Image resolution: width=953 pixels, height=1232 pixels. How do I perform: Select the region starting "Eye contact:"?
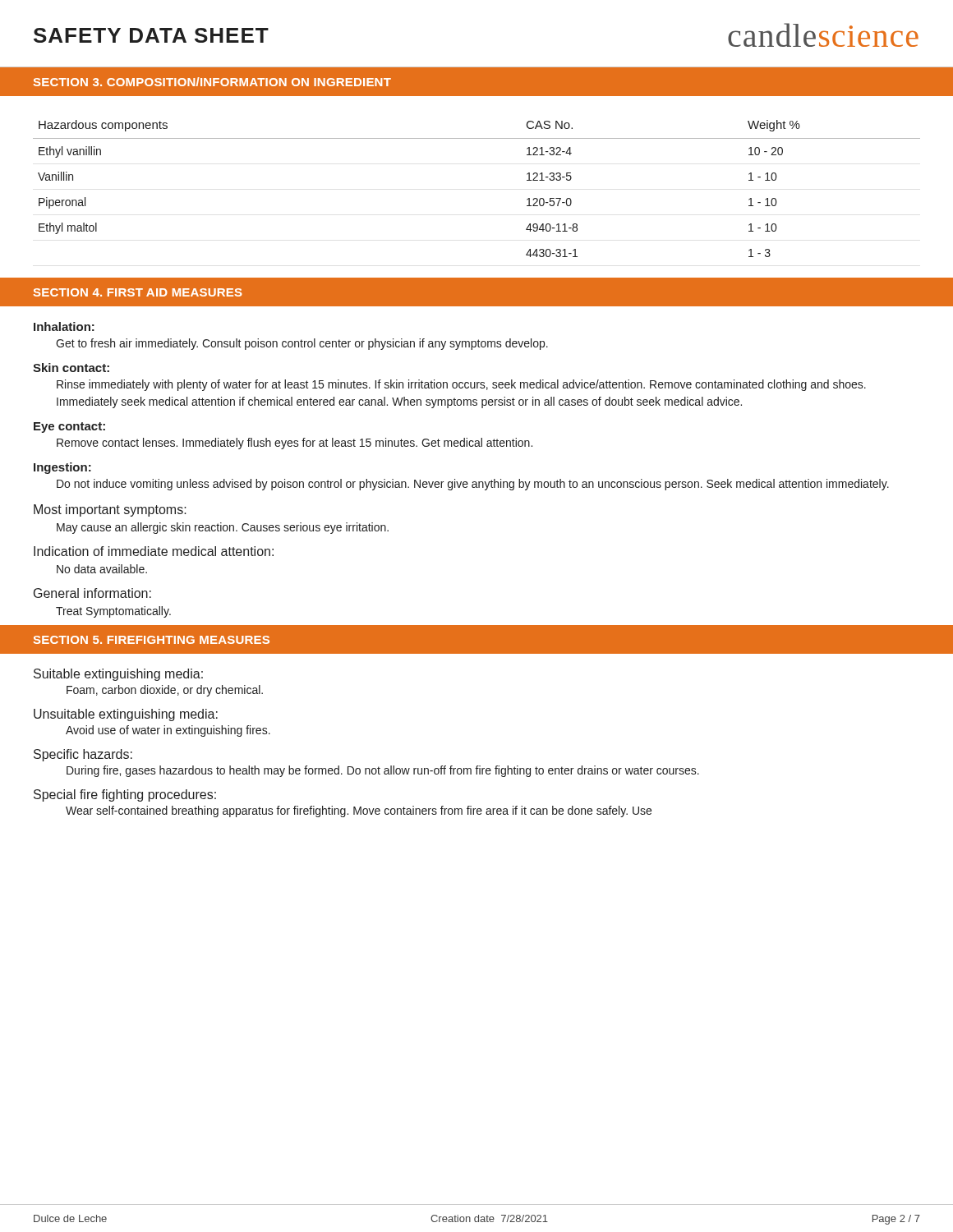click(70, 426)
